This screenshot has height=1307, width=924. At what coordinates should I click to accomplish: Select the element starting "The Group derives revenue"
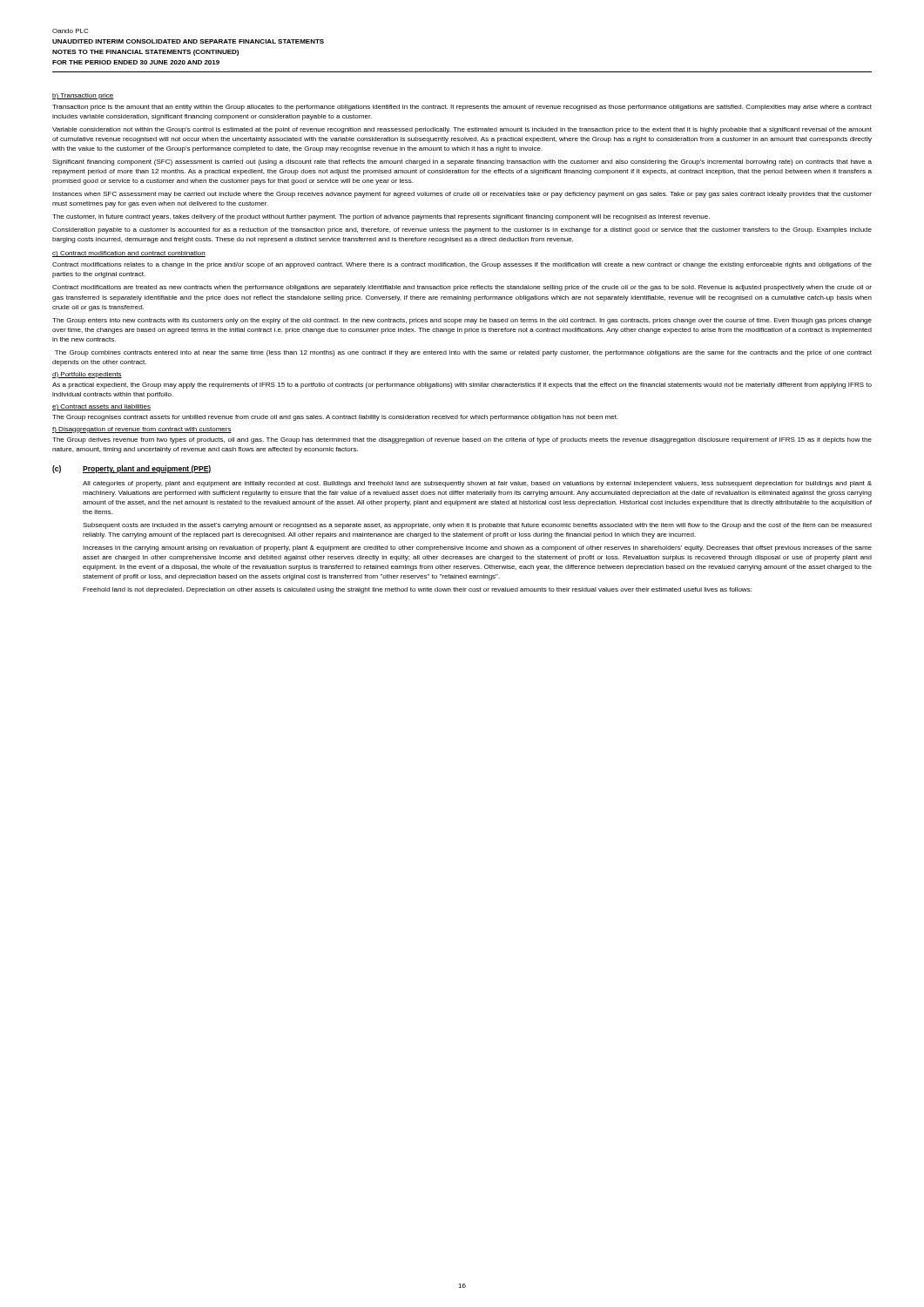462,444
